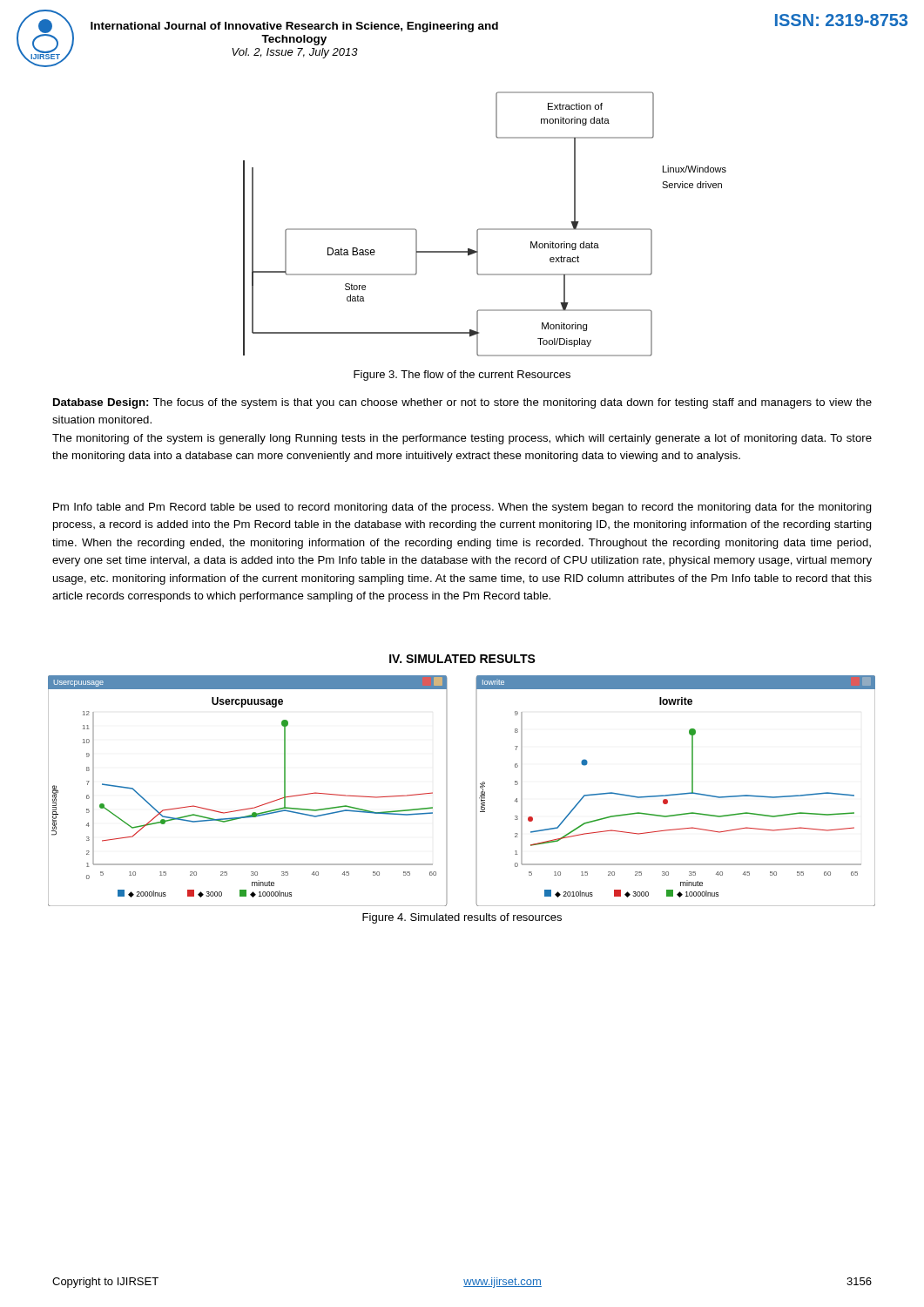Click on the element starting "Pm Info table and Pm Record table be"
The image size is (924, 1307).
(462, 551)
